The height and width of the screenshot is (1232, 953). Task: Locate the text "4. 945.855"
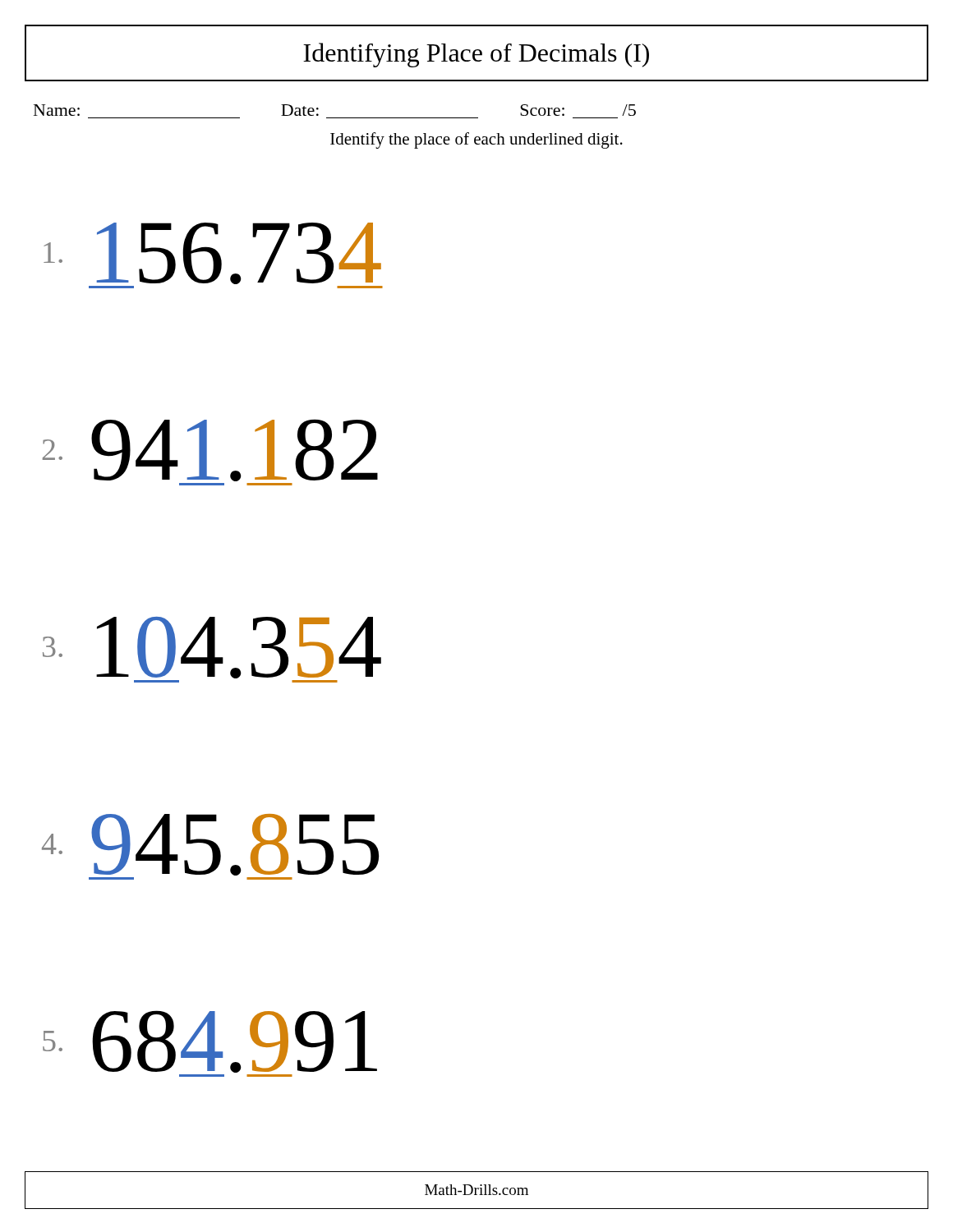click(x=212, y=843)
